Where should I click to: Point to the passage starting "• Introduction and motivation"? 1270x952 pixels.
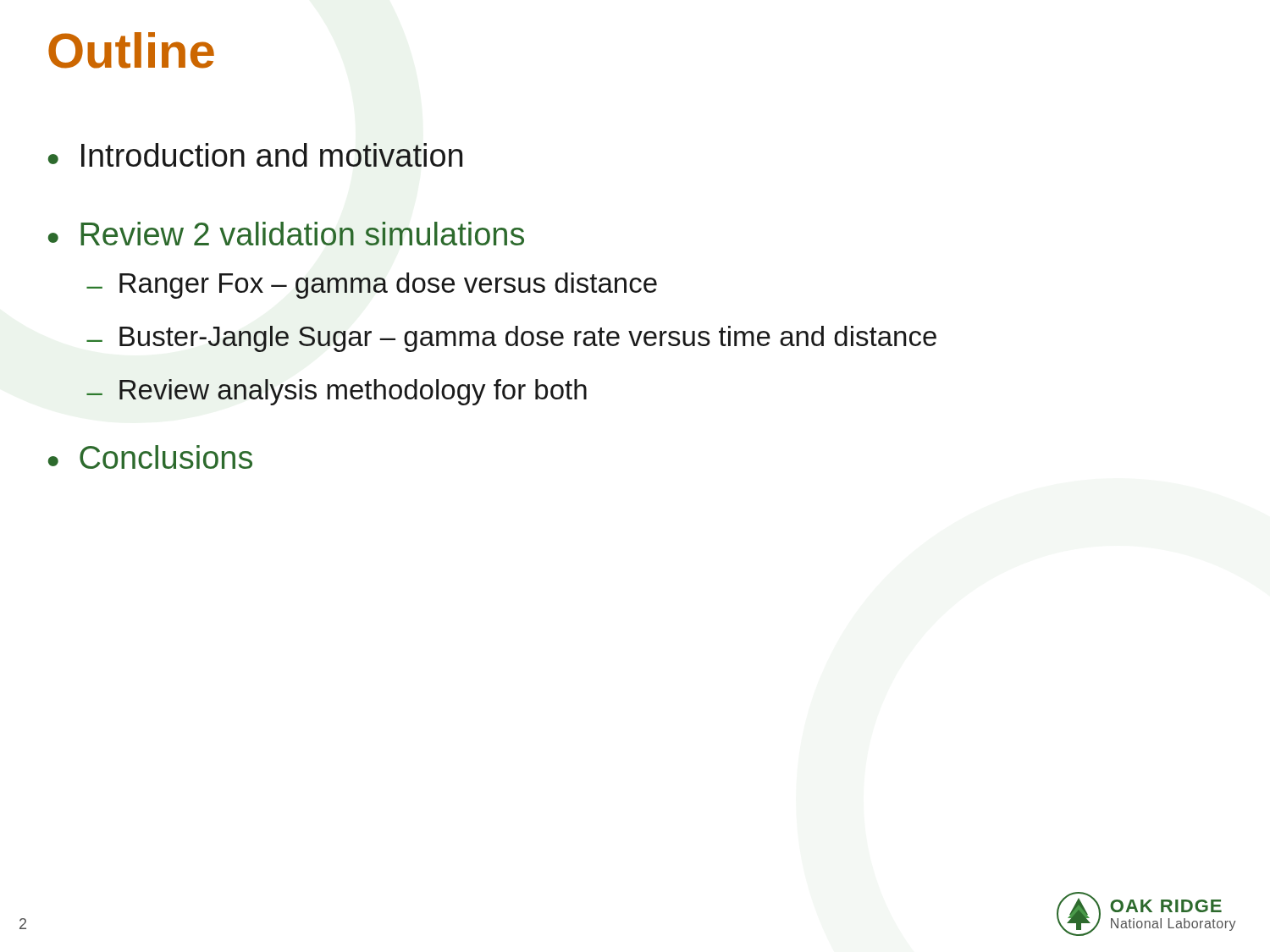(256, 159)
